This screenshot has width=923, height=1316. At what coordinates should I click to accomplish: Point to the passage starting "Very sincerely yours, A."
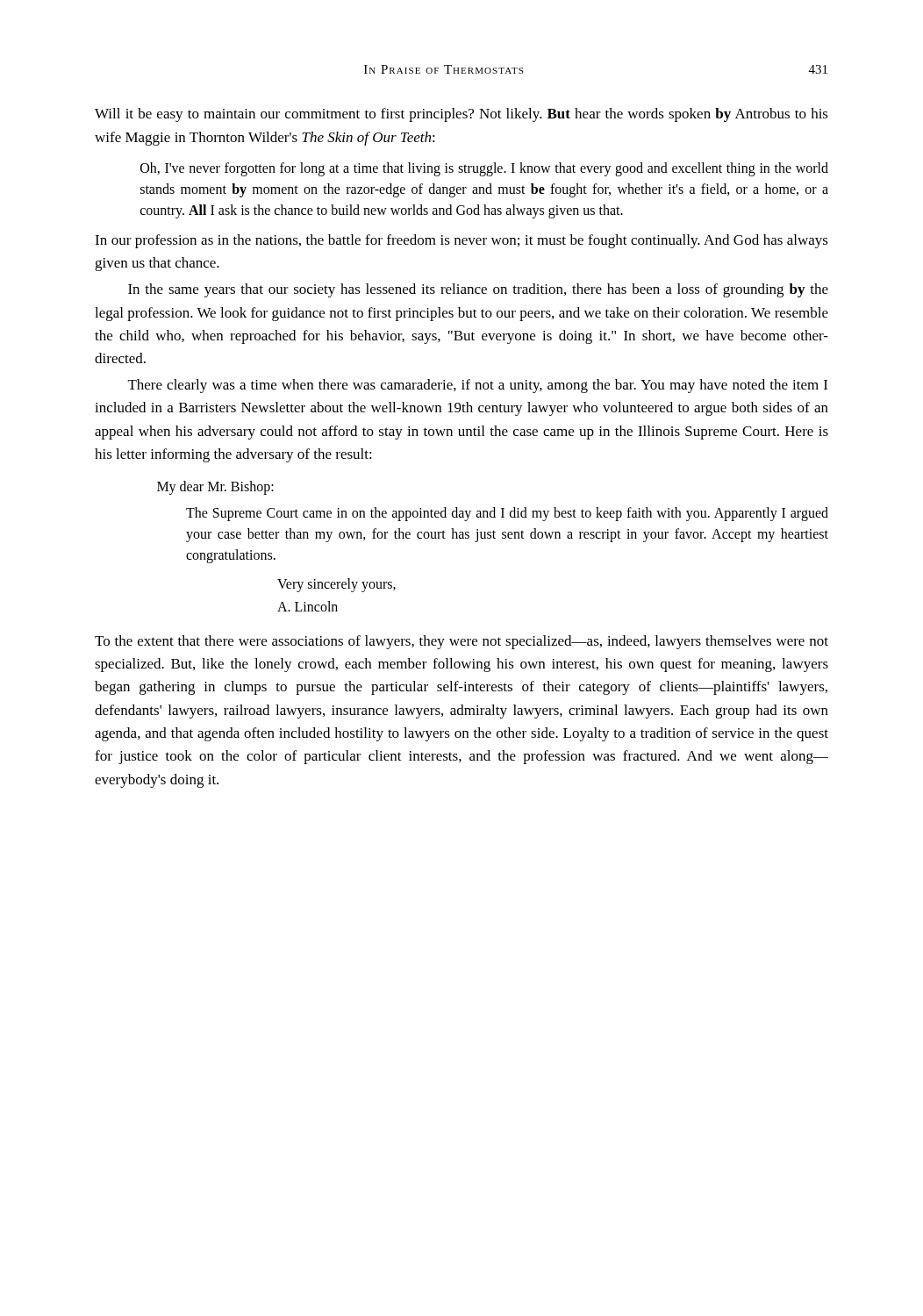[337, 595]
